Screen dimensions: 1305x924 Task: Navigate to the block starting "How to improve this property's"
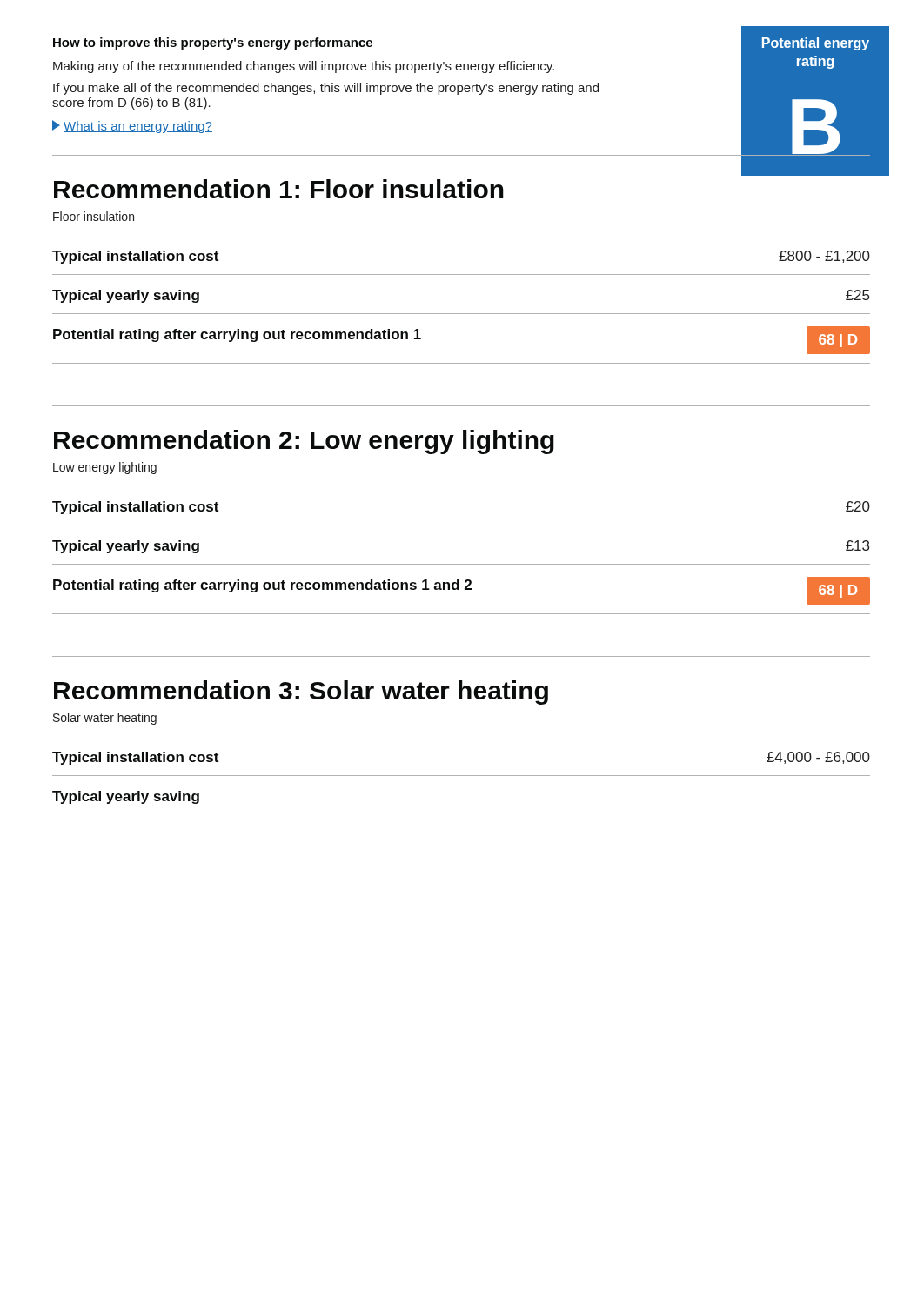pos(213,42)
